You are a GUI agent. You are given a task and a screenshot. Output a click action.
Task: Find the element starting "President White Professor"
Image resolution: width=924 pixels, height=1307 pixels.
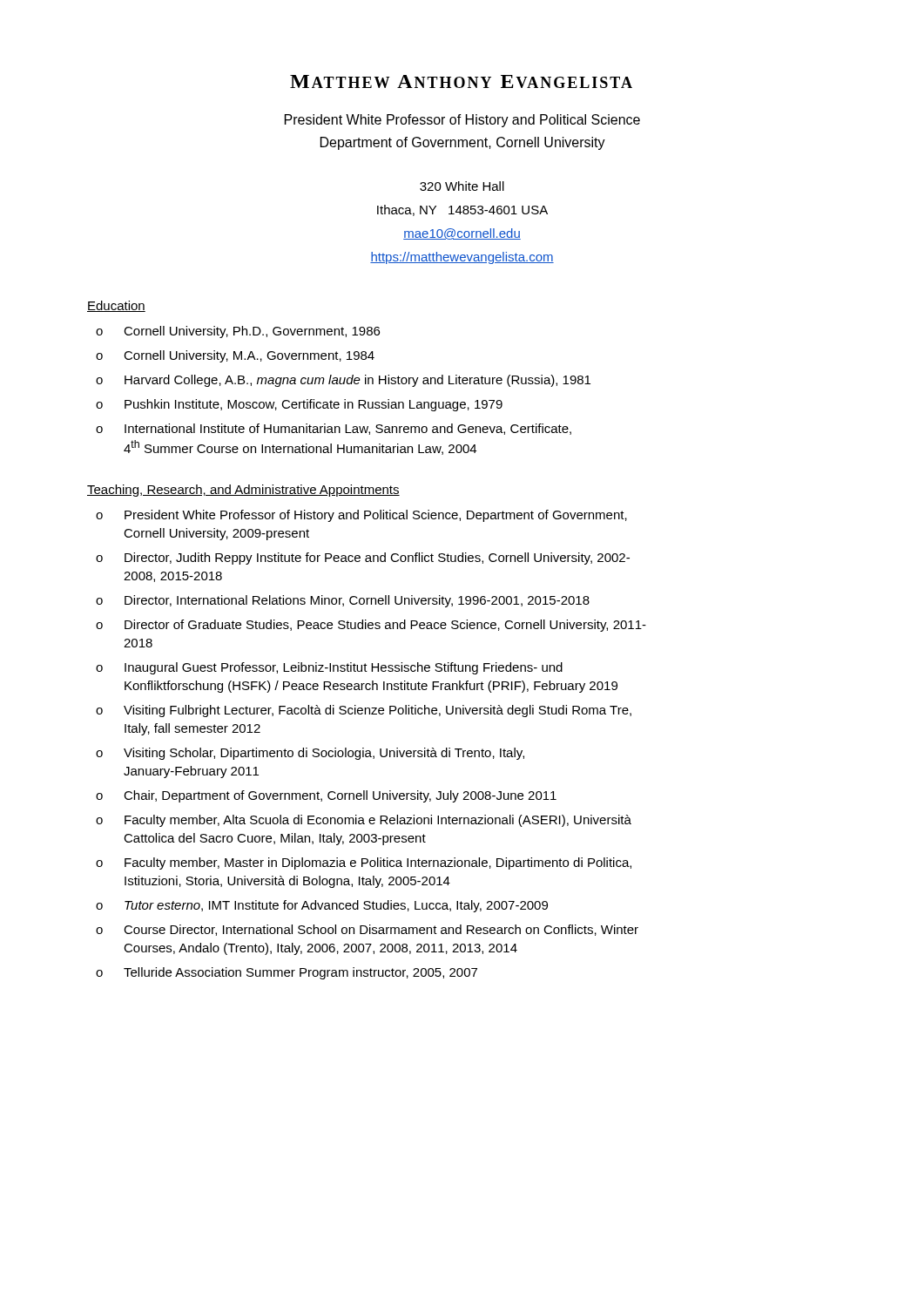pyautogui.click(x=462, y=131)
